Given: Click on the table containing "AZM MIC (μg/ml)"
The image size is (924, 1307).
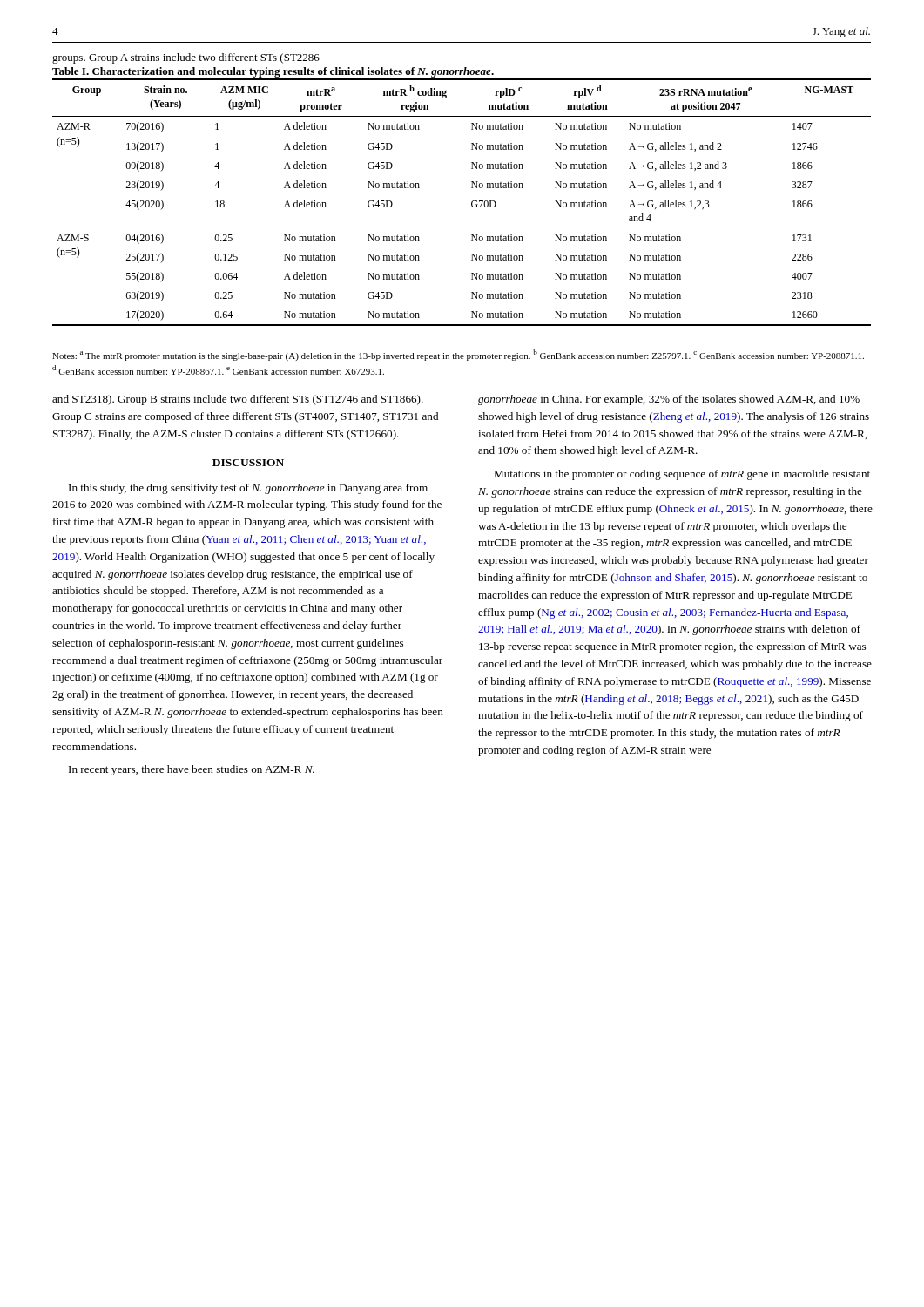Looking at the screenshot, I should (462, 202).
